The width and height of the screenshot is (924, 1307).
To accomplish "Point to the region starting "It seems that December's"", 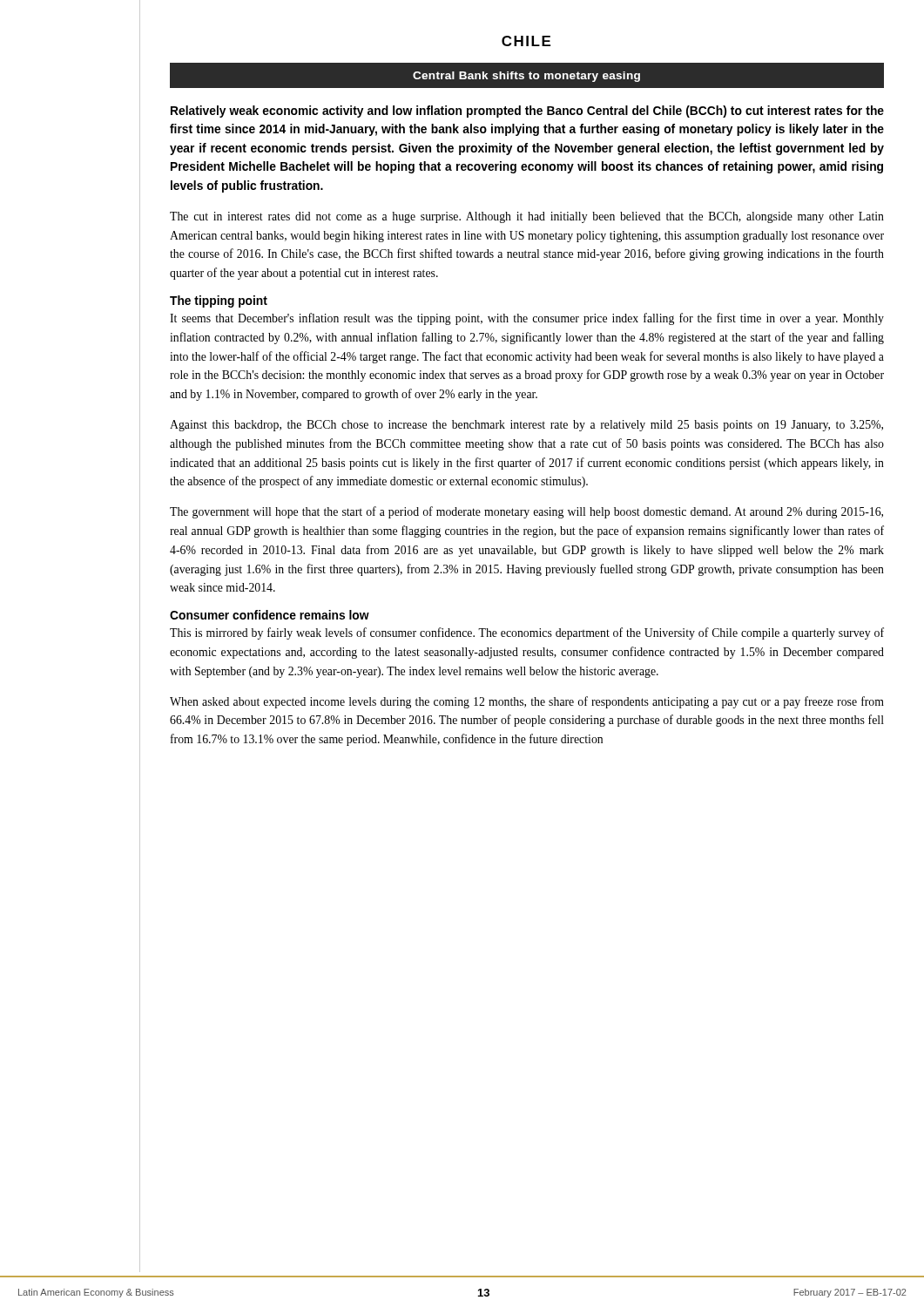I will (527, 356).
